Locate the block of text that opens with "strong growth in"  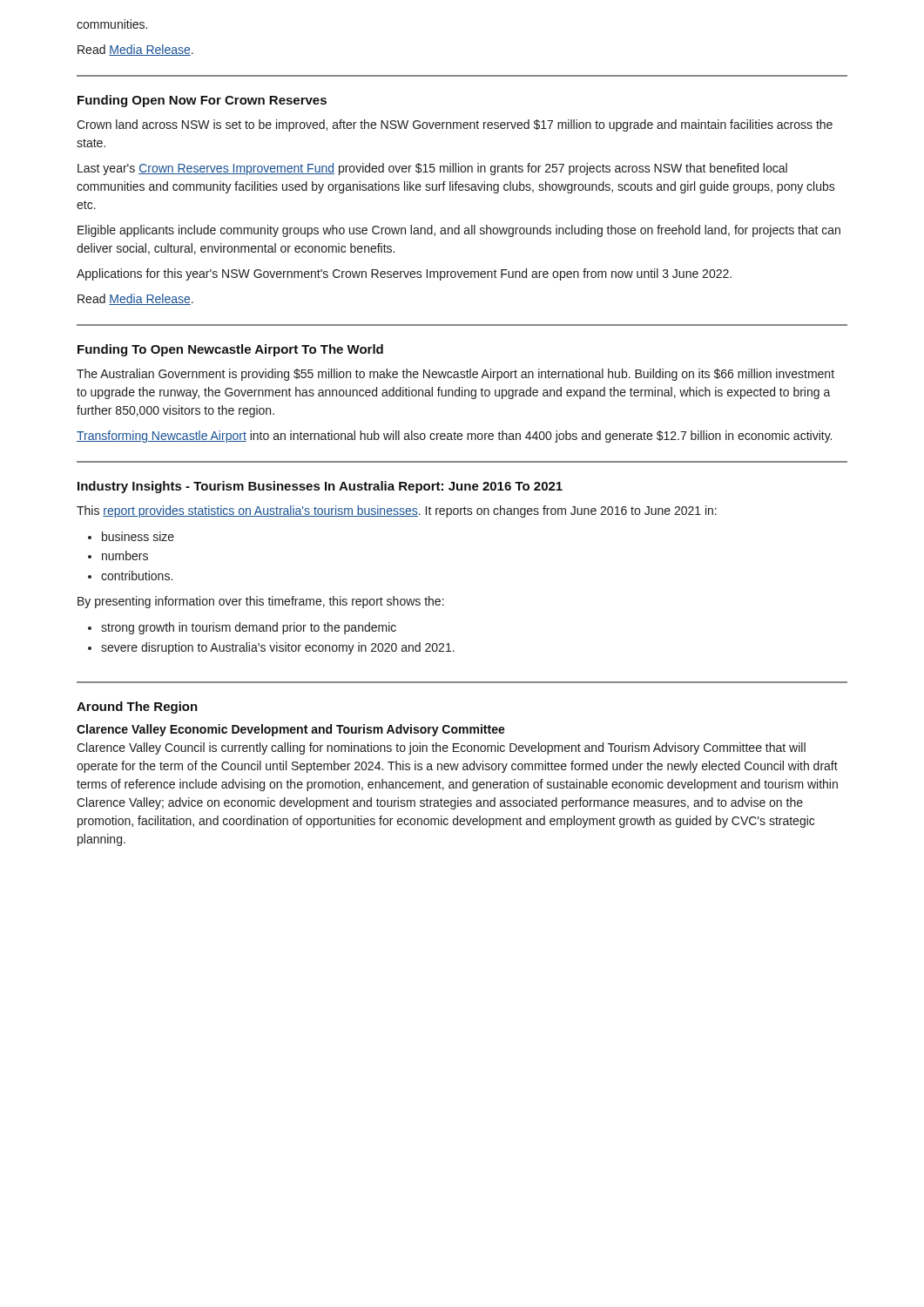pyautogui.click(x=249, y=627)
